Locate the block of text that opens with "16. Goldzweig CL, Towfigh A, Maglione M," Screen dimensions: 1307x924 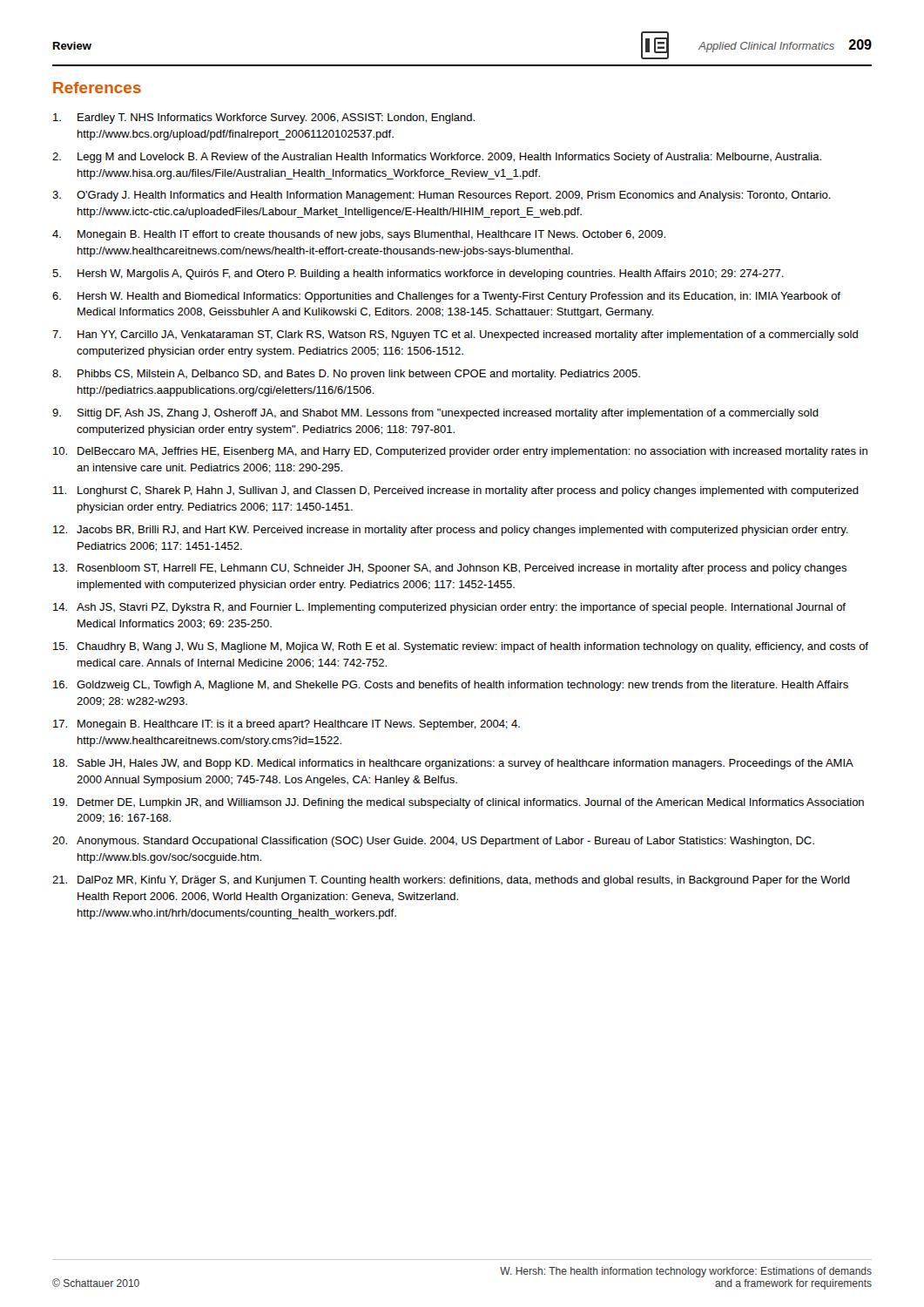coord(462,694)
